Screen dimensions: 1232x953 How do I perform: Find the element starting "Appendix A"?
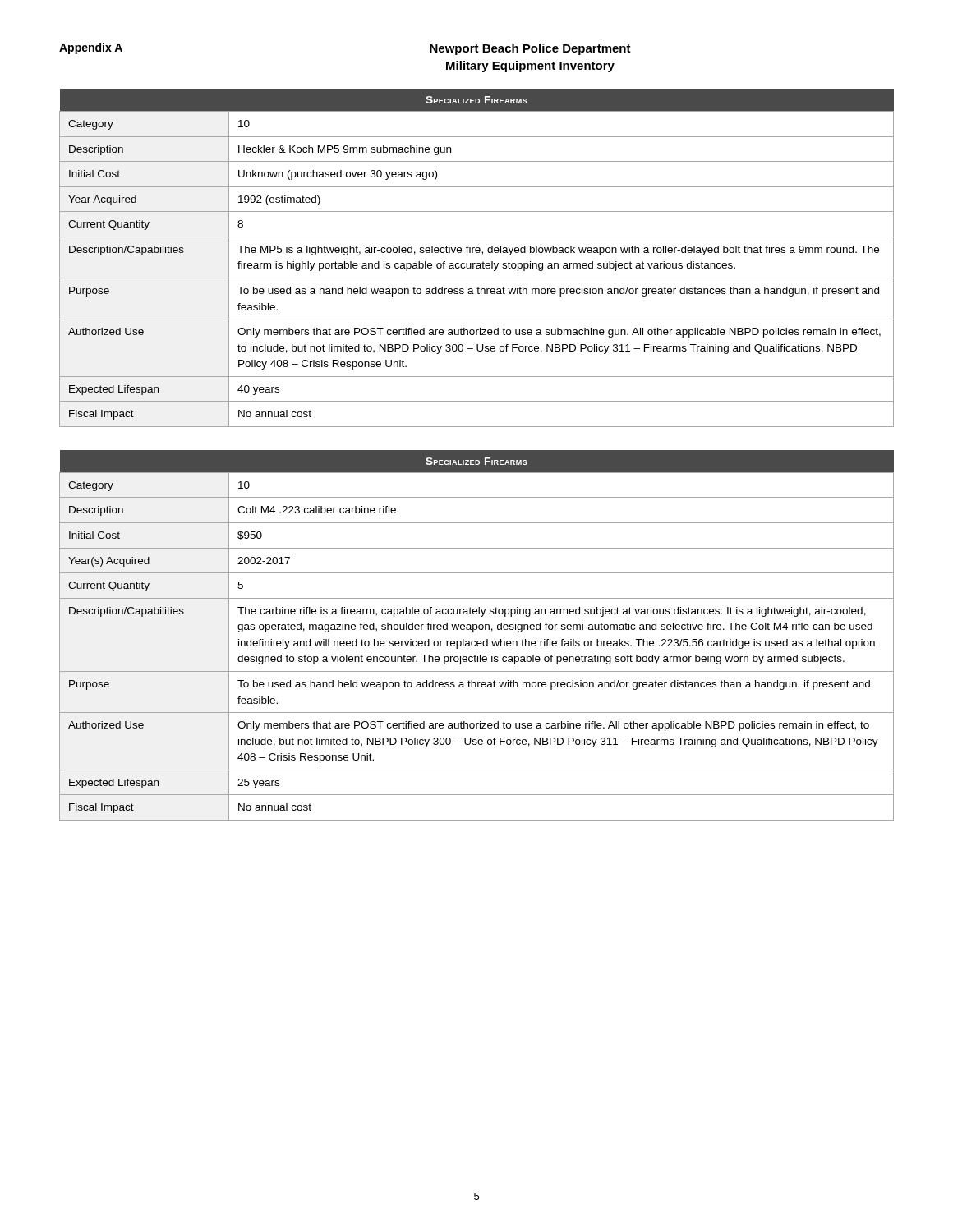pyautogui.click(x=91, y=48)
